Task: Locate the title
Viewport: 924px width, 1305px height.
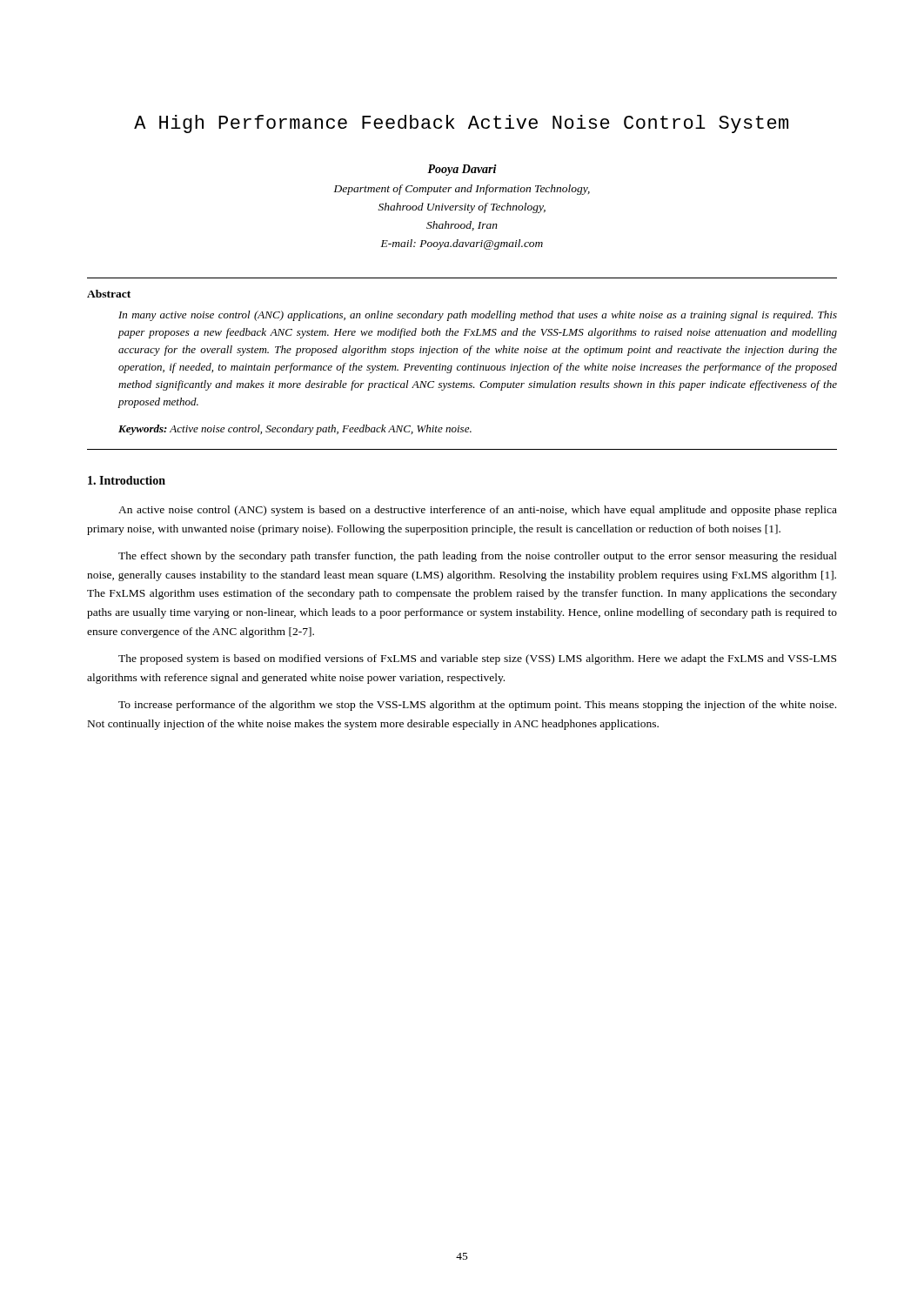Action: pyautogui.click(x=462, y=124)
